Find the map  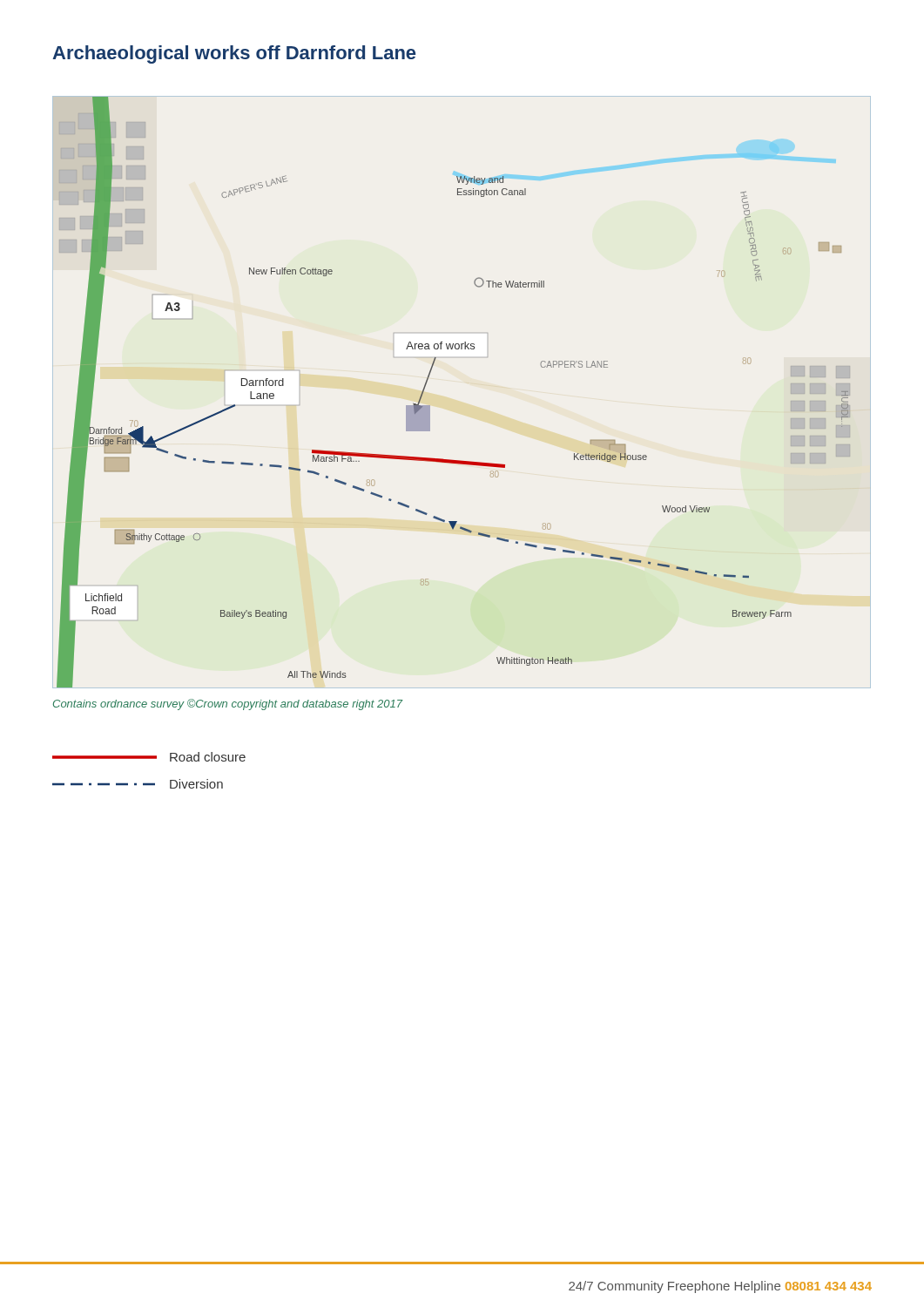(x=462, y=392)
